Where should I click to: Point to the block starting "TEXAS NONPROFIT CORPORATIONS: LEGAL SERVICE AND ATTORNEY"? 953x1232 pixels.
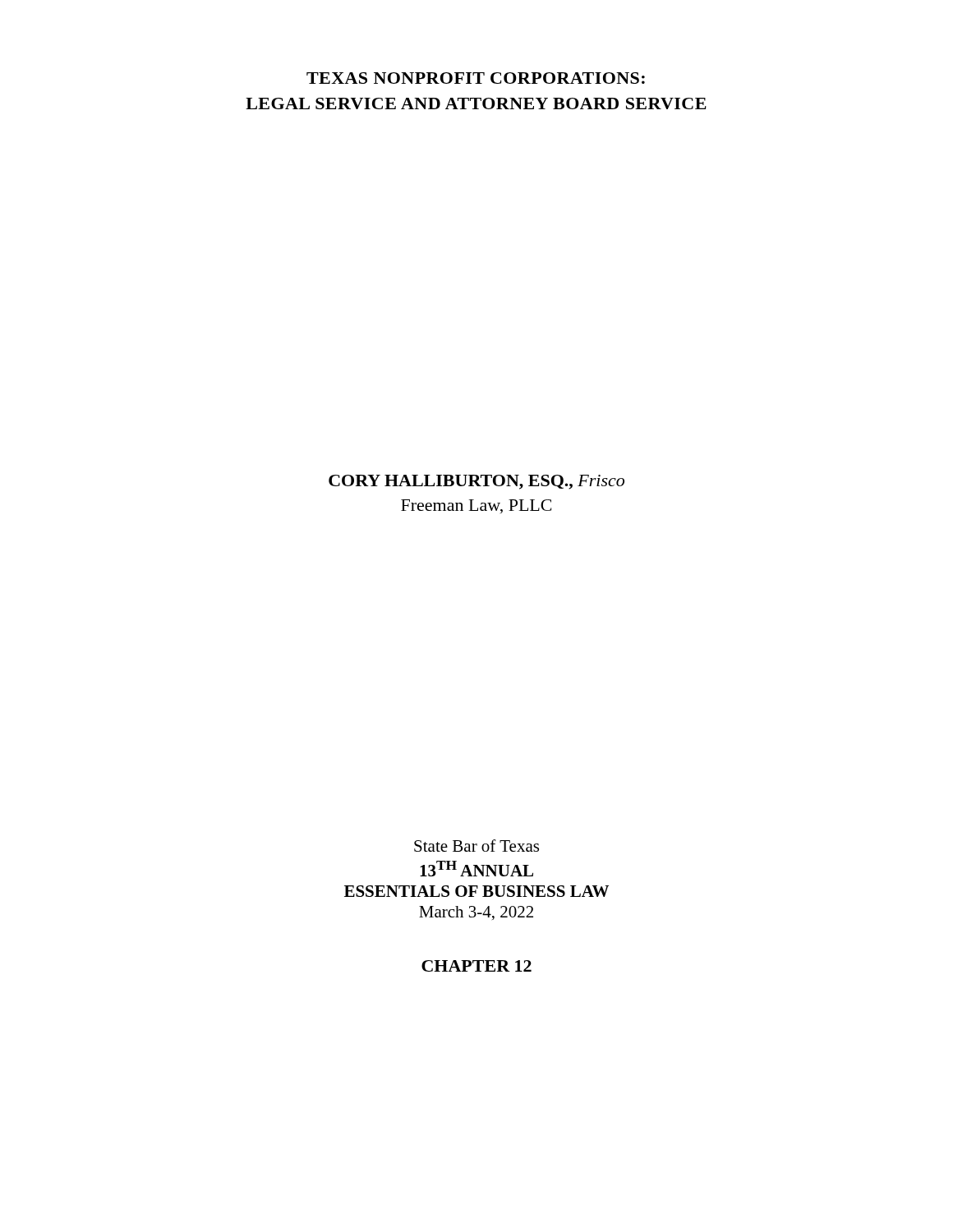476,91
